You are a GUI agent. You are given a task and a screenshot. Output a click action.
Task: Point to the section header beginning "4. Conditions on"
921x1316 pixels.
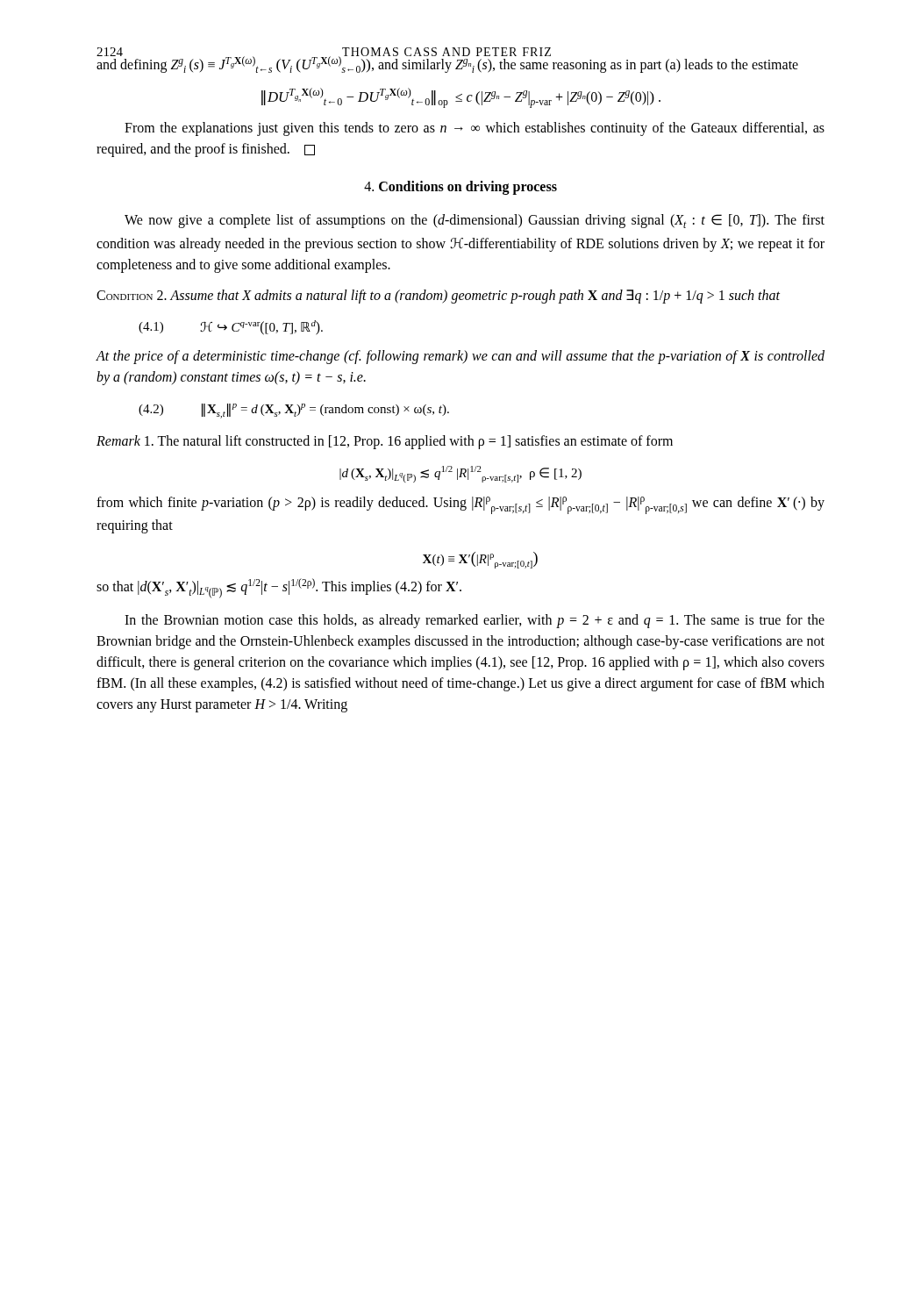[460, 186]
